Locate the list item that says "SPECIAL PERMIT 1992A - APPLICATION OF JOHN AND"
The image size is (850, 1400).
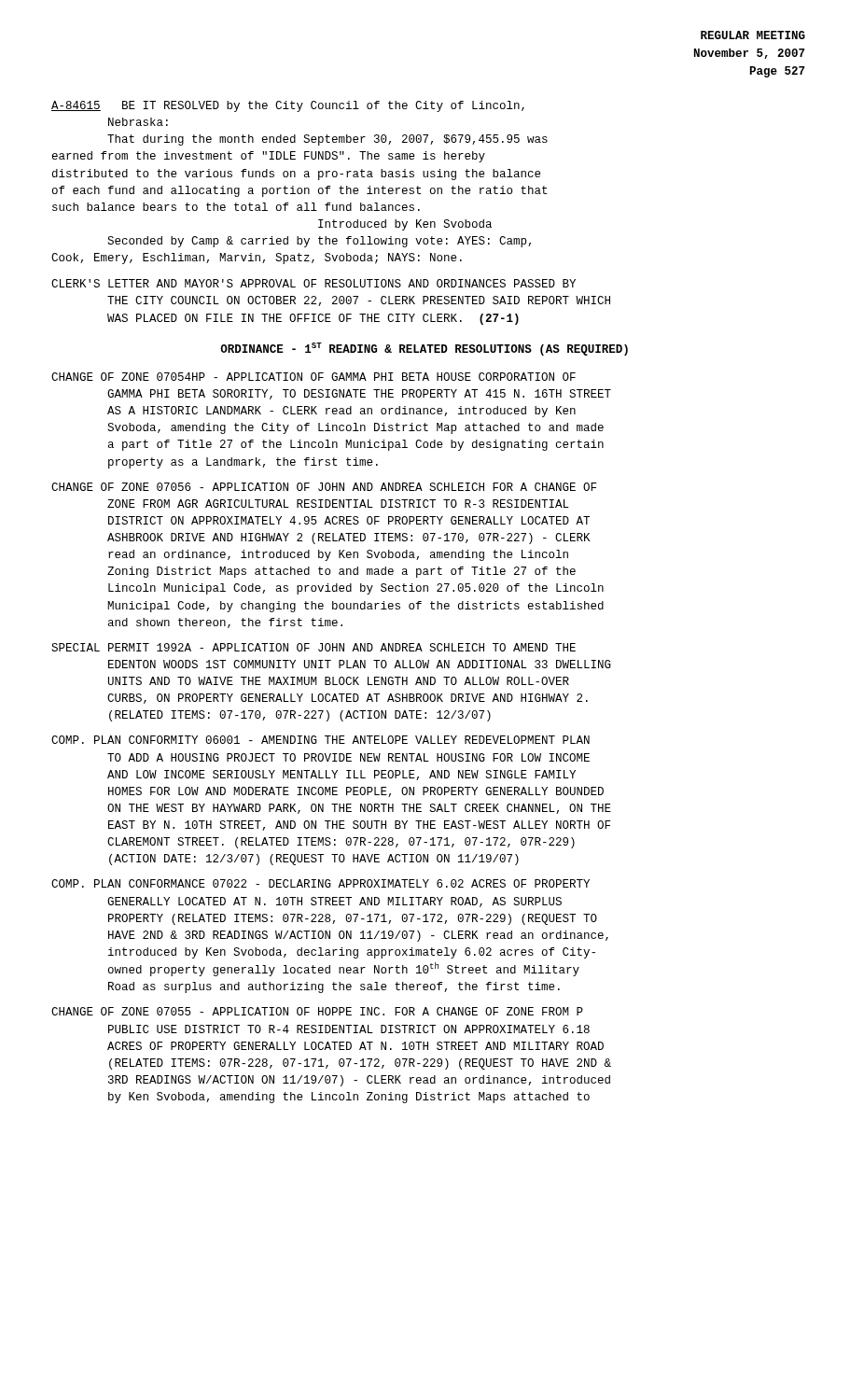[331, 682]
